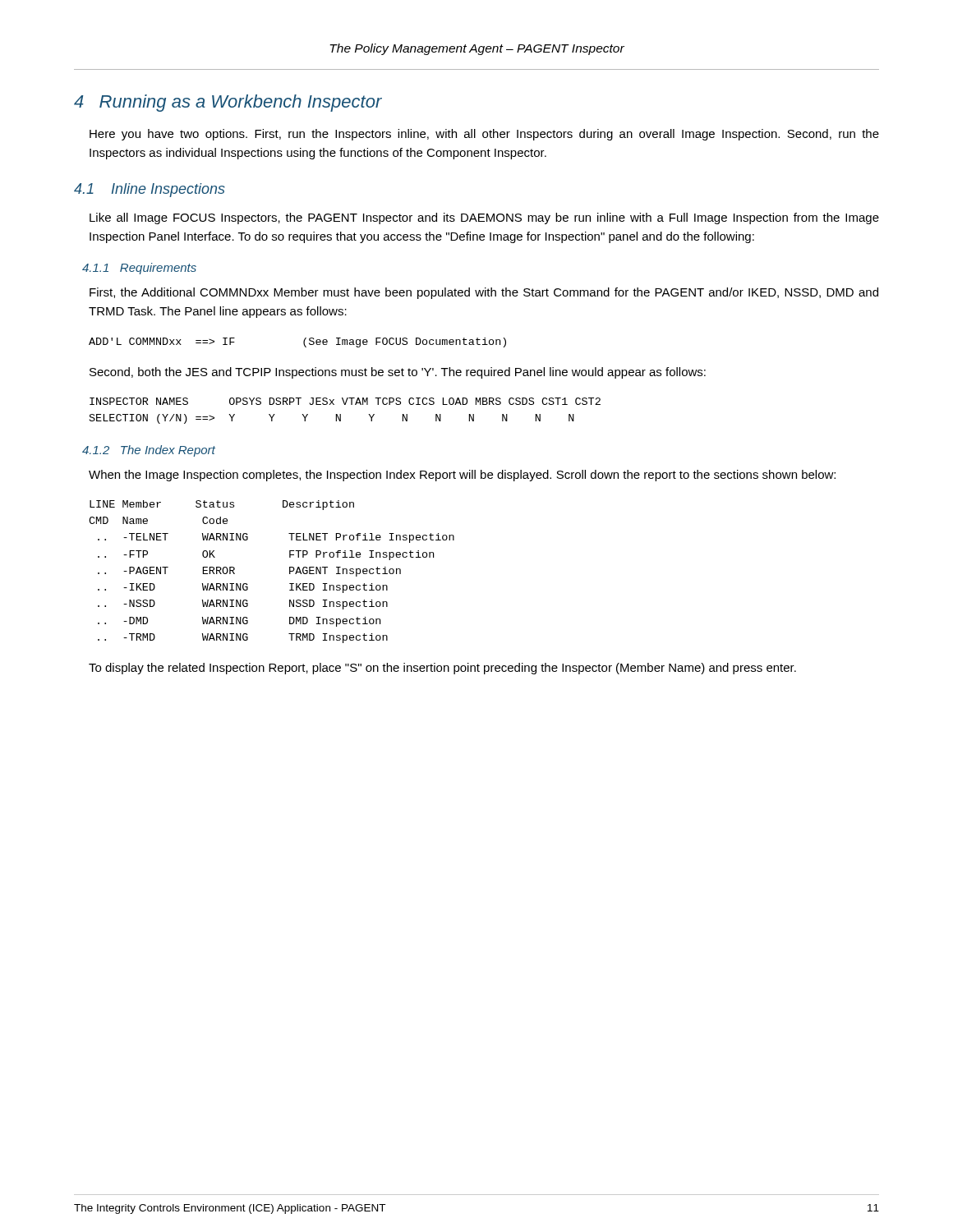The height and width of the screenshot is (1232, 953).
Task: Locate the text starting "4.1.1 Requirements"
Action: [x=139, y=269]
